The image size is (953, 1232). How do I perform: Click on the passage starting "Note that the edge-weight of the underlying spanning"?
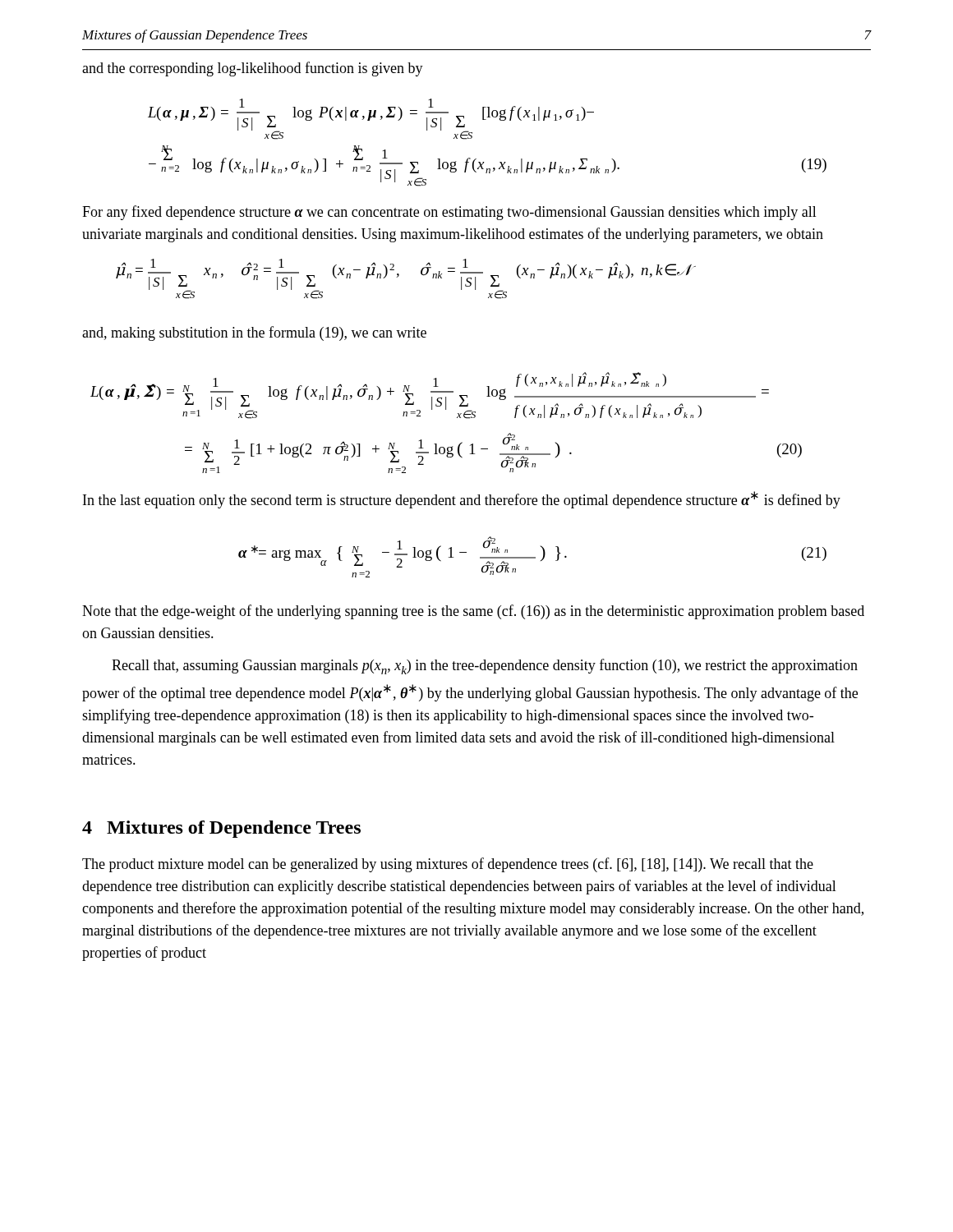coord(473,622)
